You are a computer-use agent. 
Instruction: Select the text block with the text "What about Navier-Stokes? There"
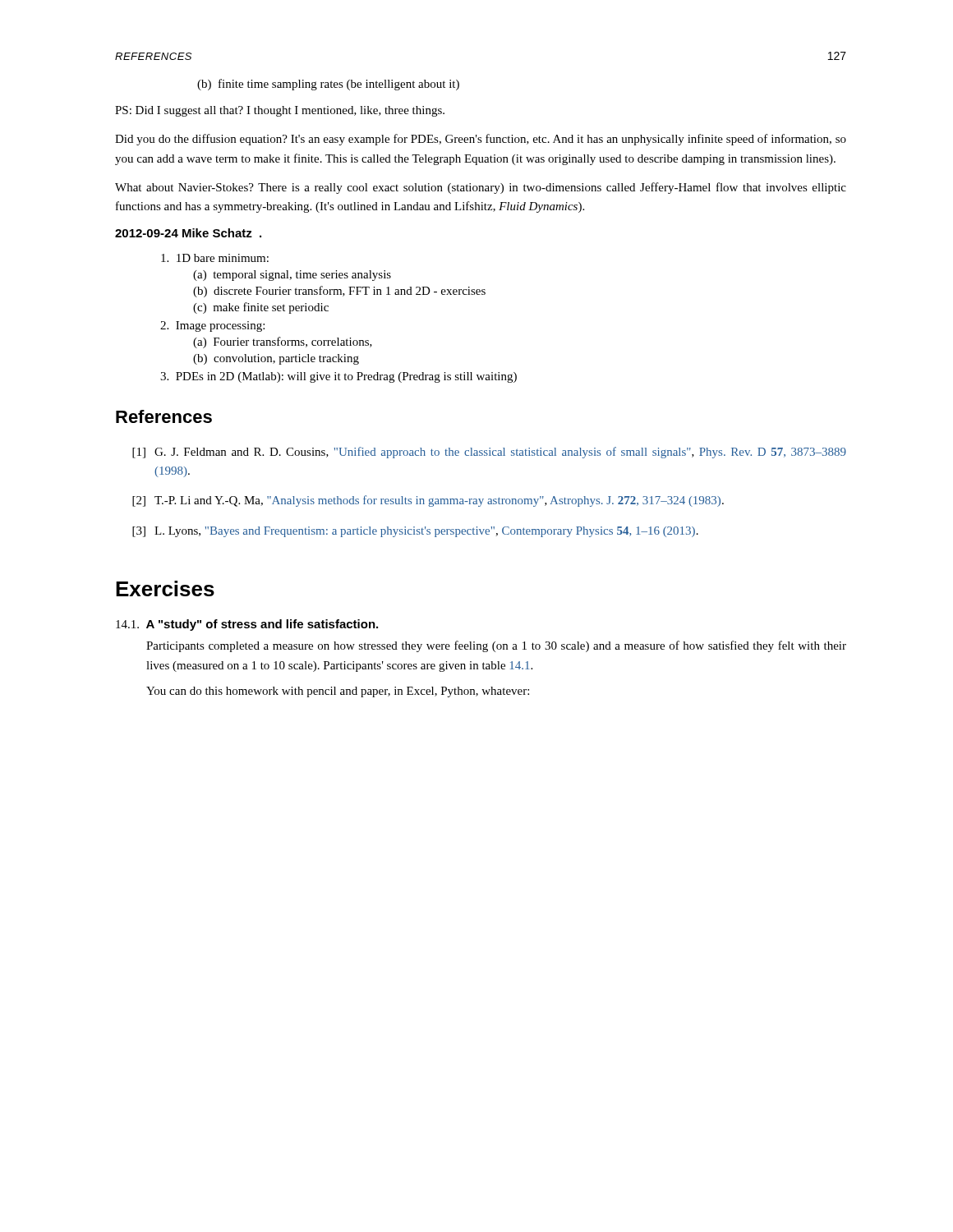coord(481,197)
